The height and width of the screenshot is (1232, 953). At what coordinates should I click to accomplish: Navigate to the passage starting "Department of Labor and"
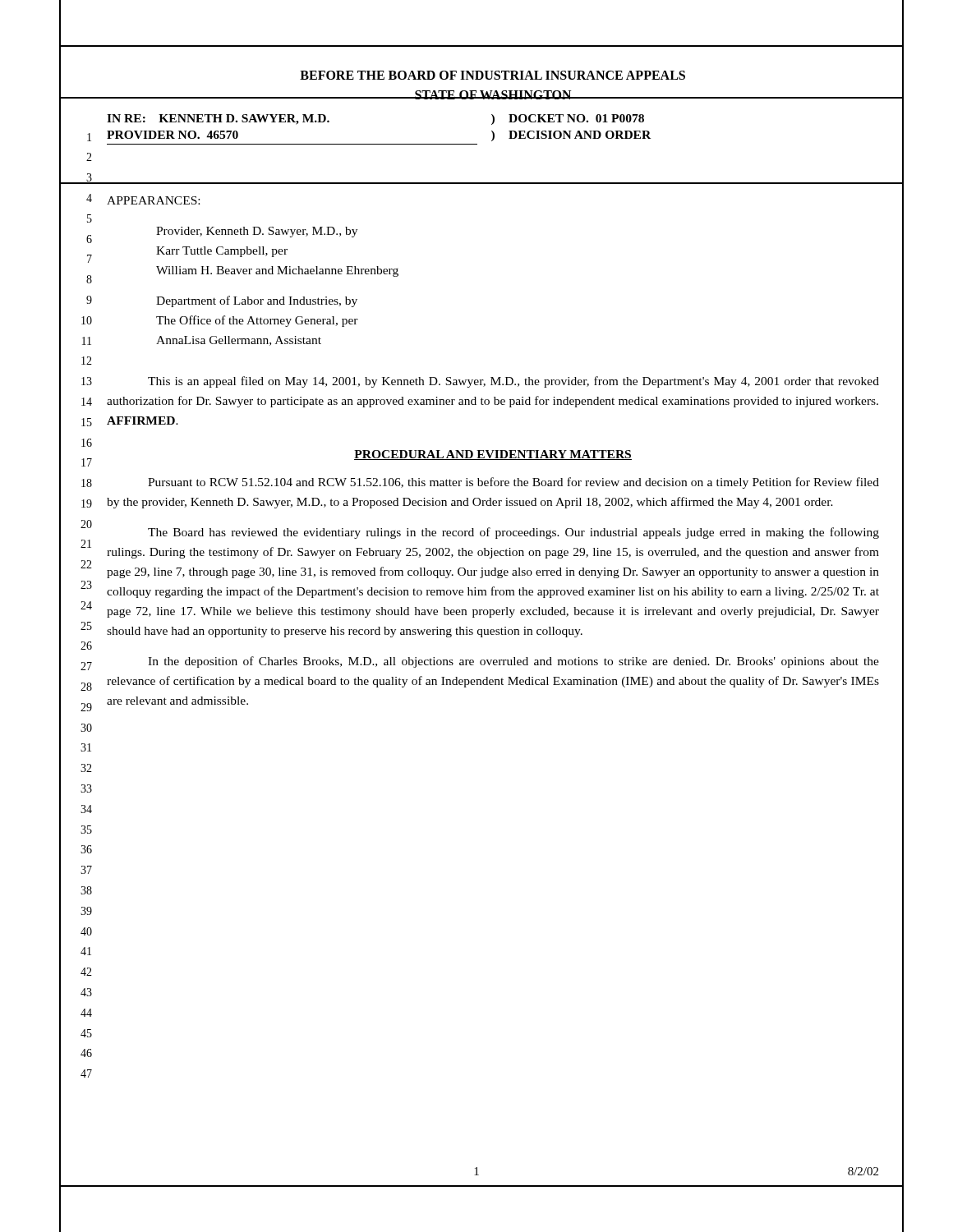pos(257,320)
